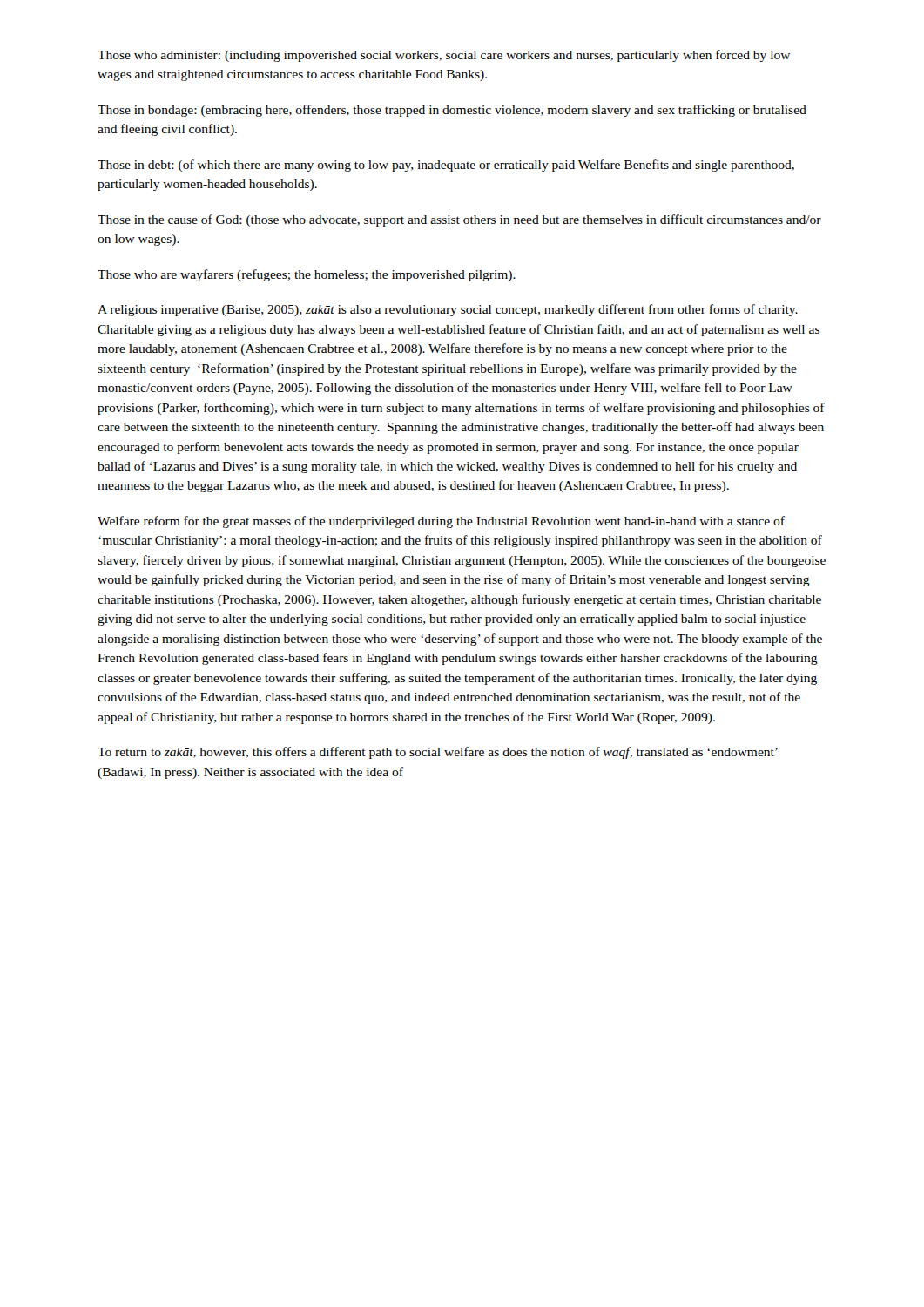Find the text block that says "Those in the cause of God:"
This screenshot has width=924, height=1307.
(x=459, y=229)
